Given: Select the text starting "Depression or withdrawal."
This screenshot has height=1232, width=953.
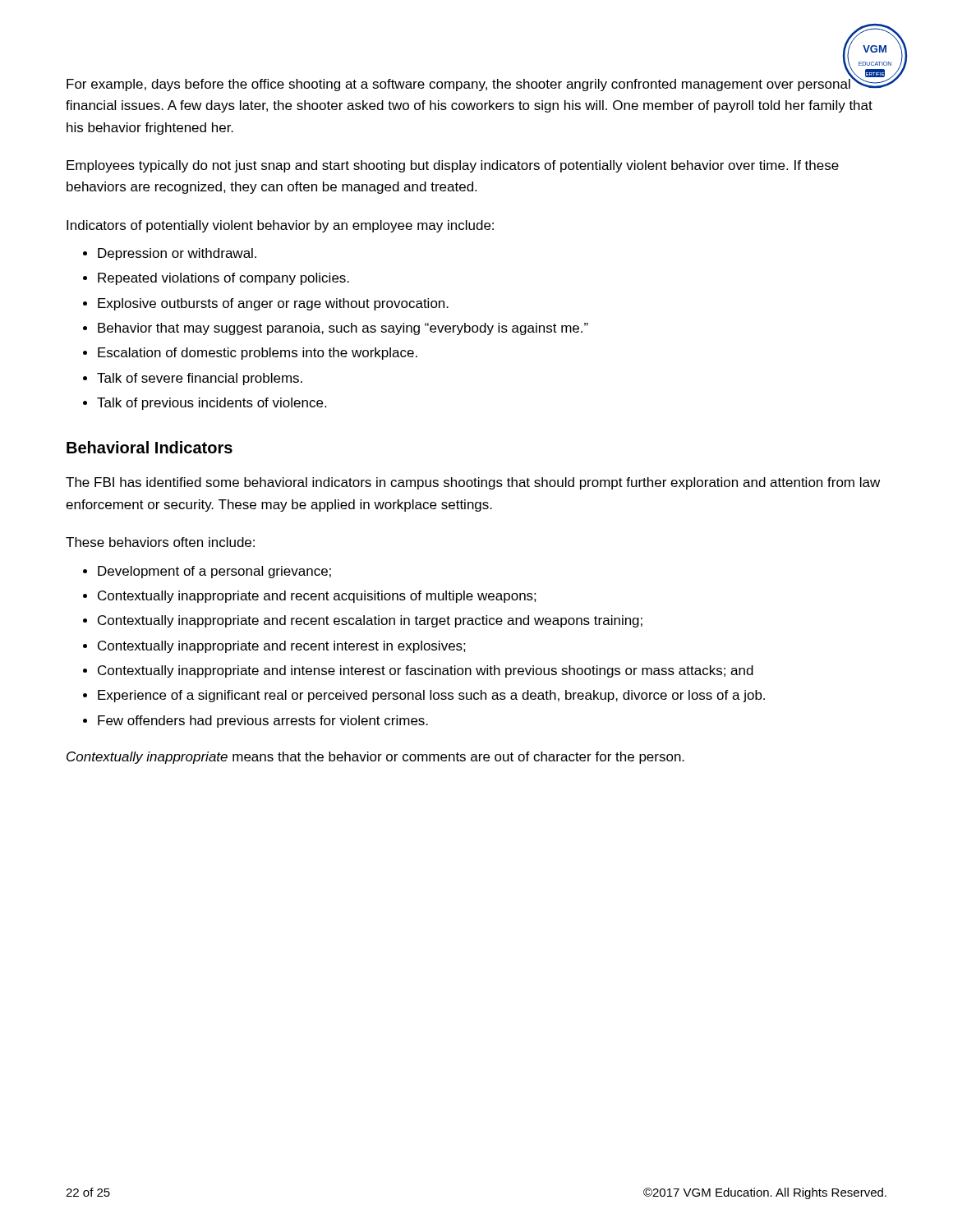Looking at the screenshot, I should (x=177, y=253).
